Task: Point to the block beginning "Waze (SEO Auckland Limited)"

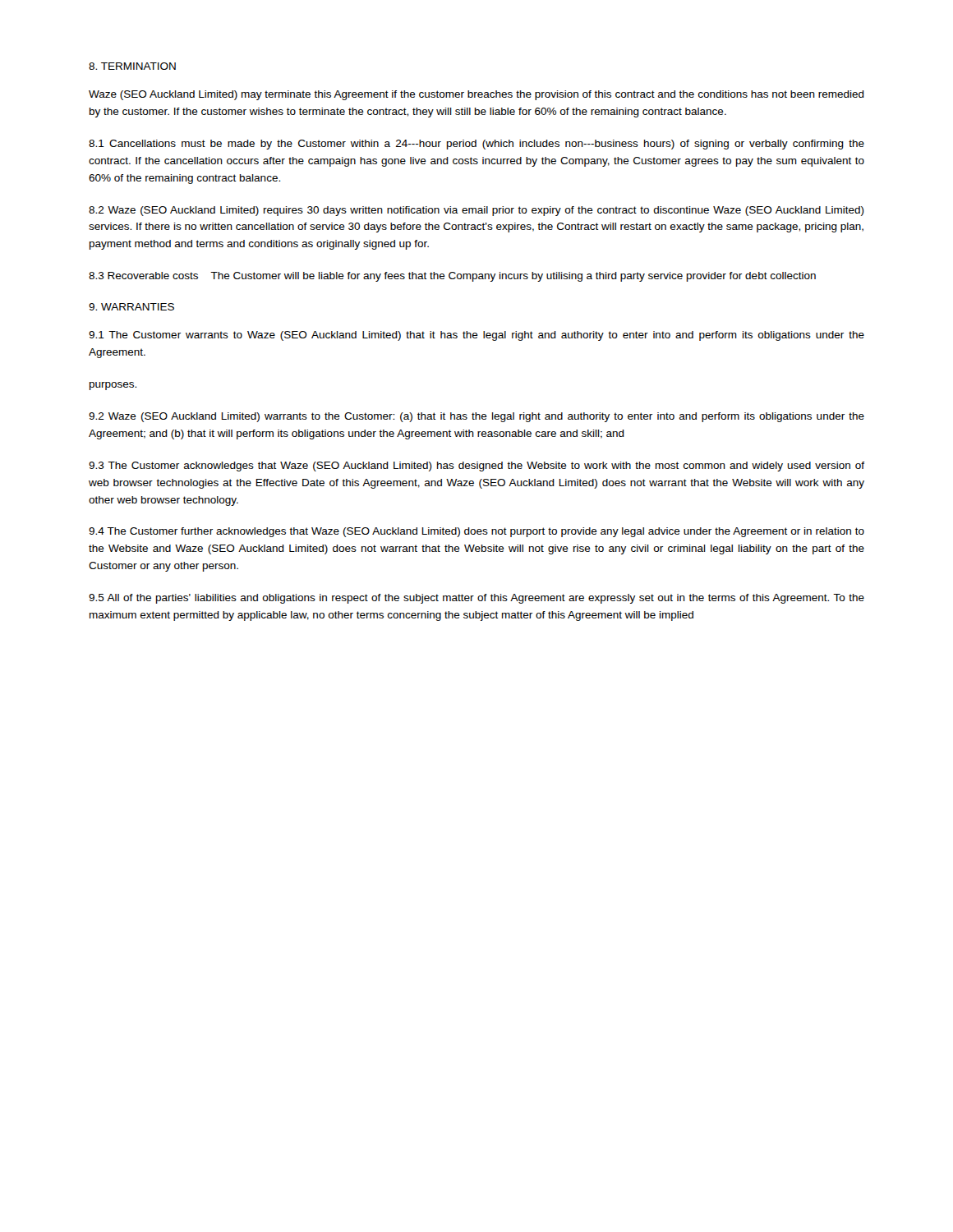Action: point(476,103)
